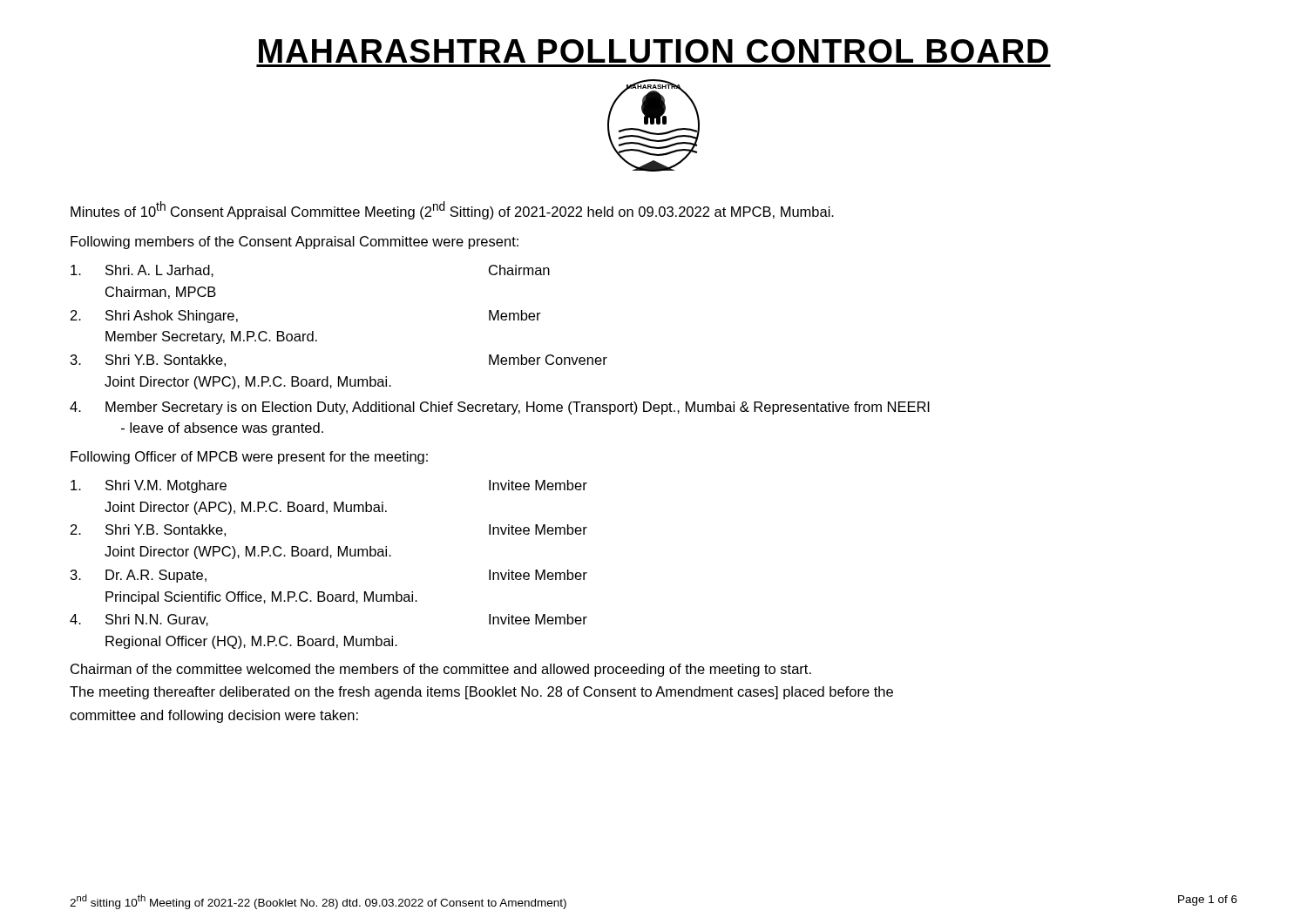The height and width of the screenshot is (924, 1307).
Task: Find the list item with the text "2. Shri Y.B. Sontakke,Joint Director (WPC), M.P.C. Board,"
Action: [168, 530]
